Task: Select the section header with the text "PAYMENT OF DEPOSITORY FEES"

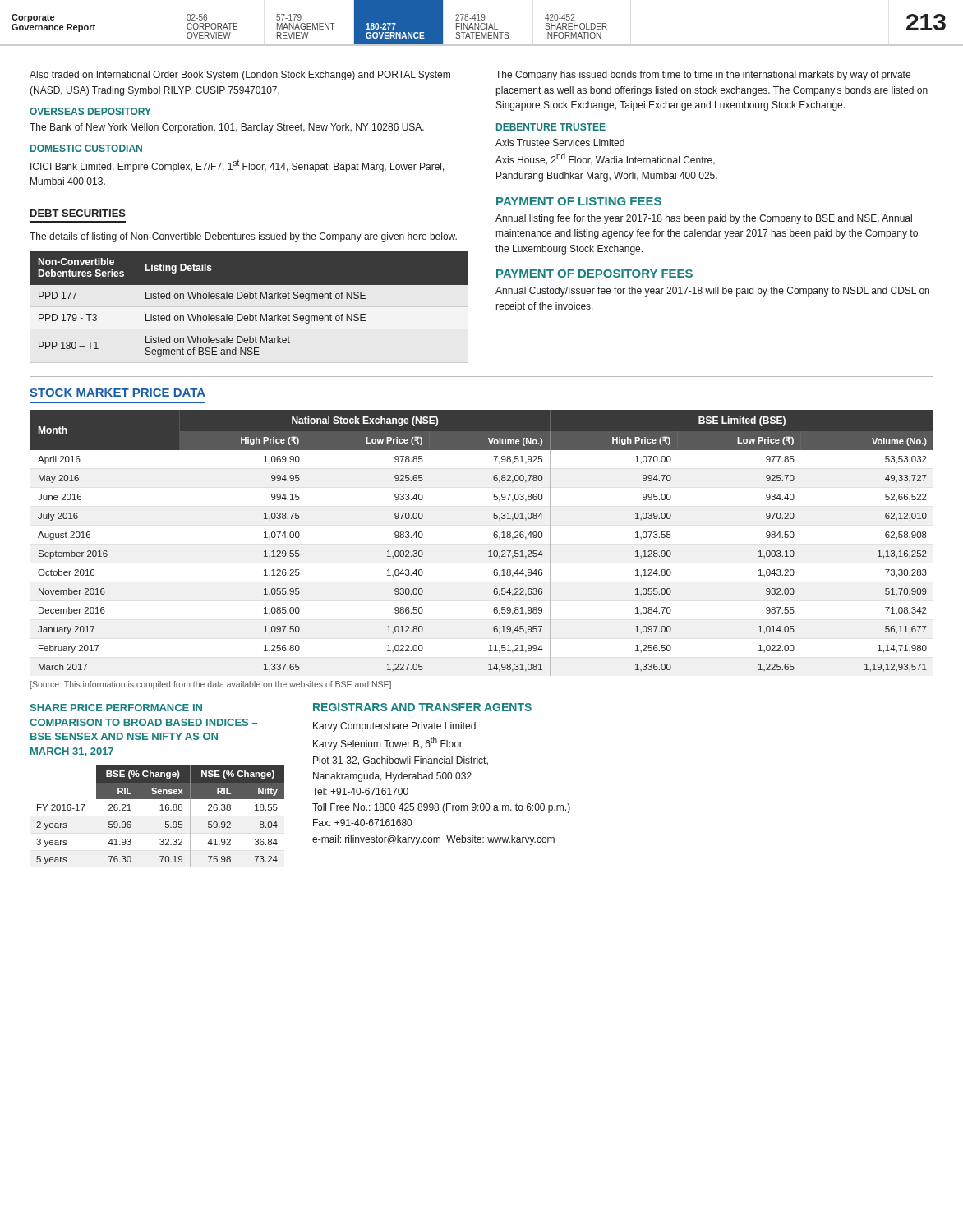Action: [x=594, y=273]
